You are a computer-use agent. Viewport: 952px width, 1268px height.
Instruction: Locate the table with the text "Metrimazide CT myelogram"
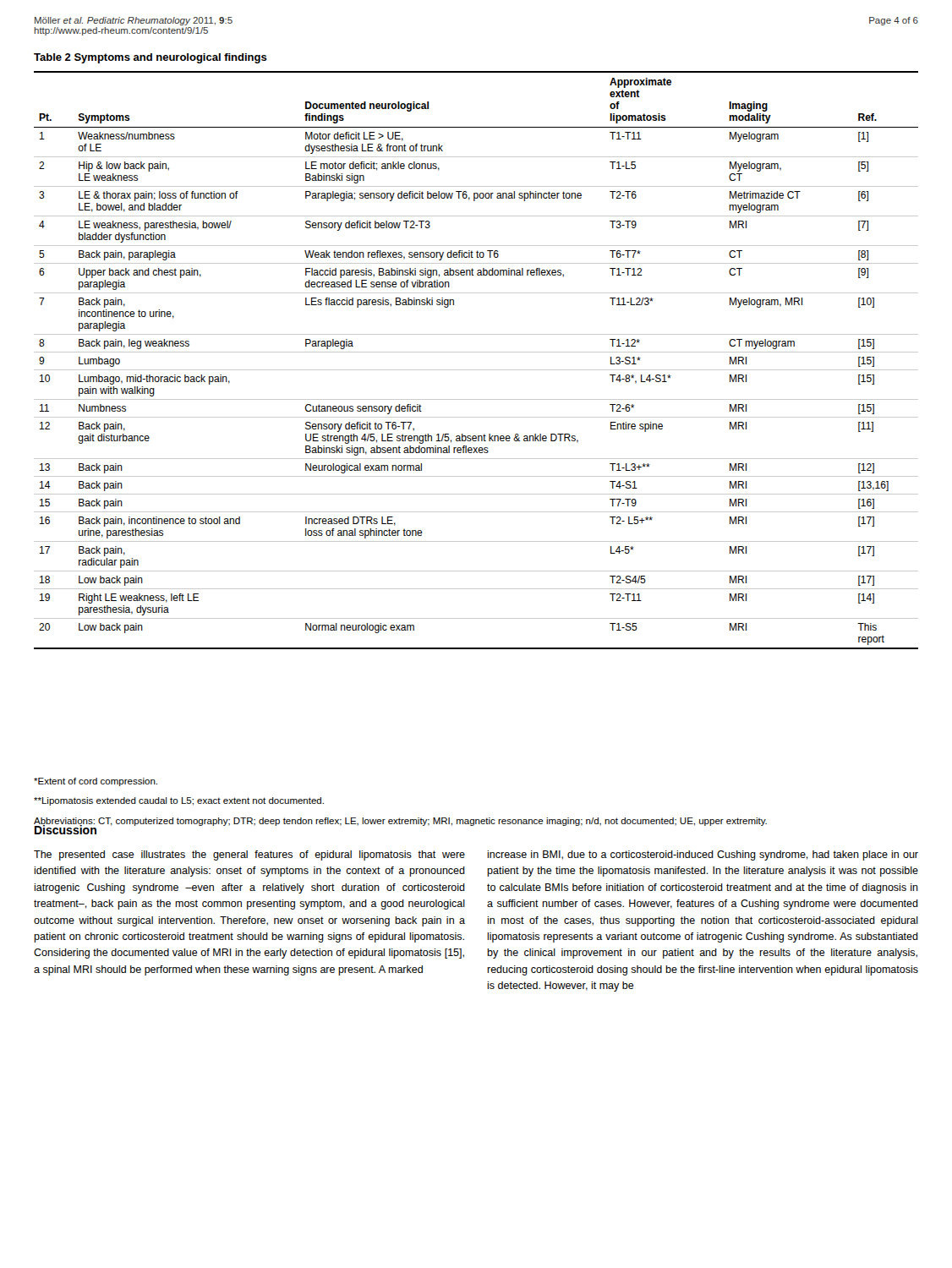[476, 362]
